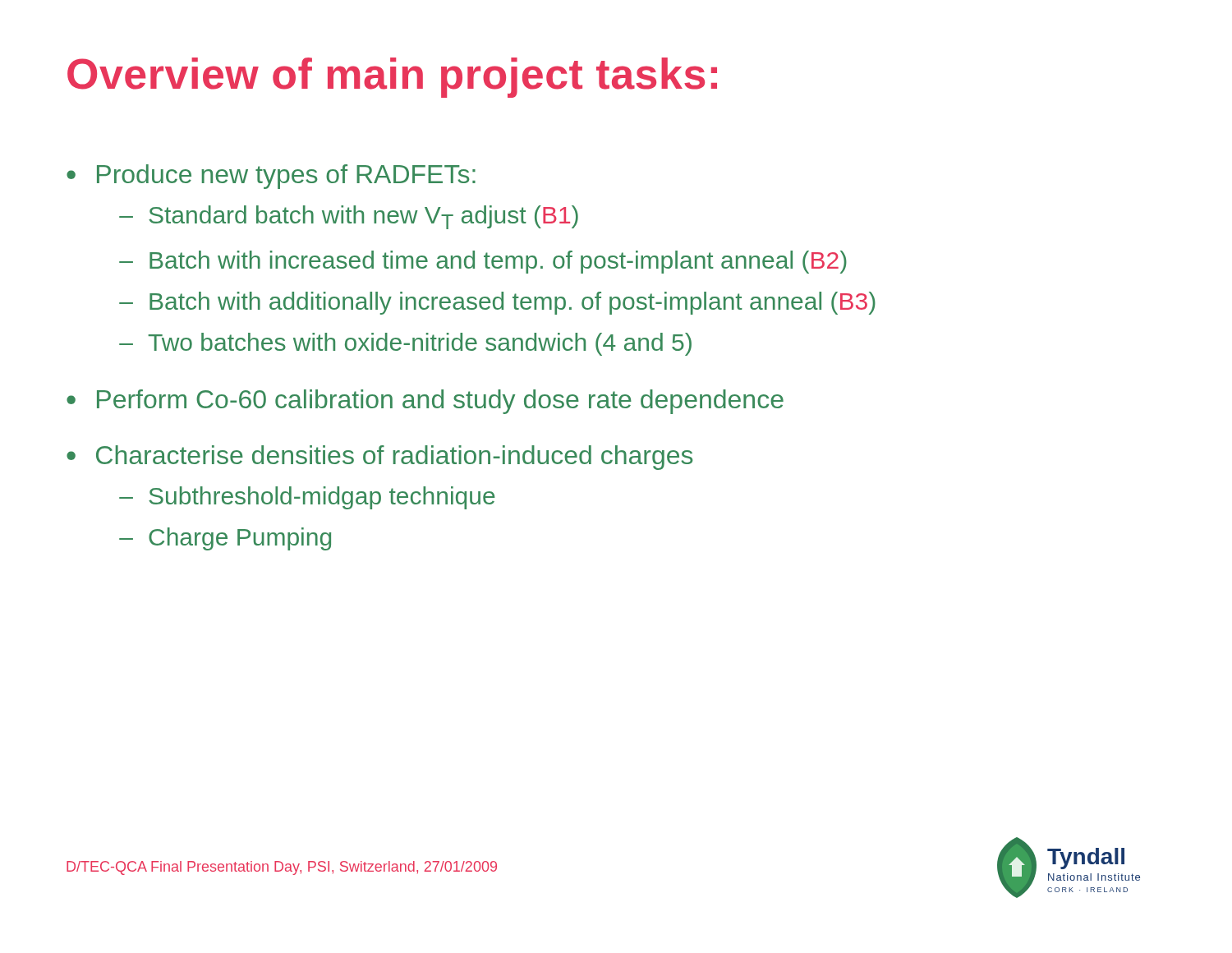1232x953 pixels.
Task: Select the logo
Action: pos(1076,867)
